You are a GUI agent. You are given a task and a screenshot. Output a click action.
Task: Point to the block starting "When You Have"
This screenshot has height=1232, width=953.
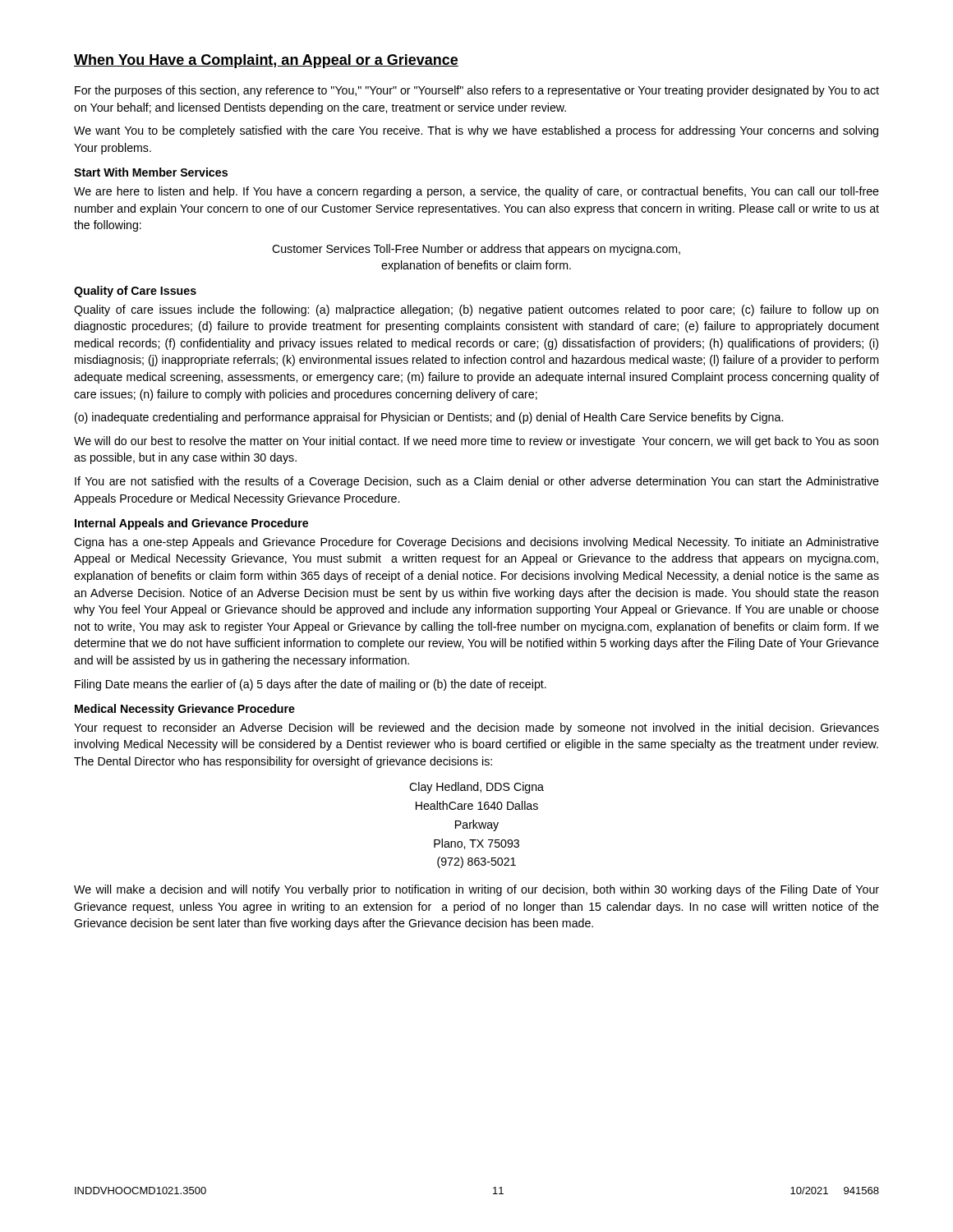(266, 60)
